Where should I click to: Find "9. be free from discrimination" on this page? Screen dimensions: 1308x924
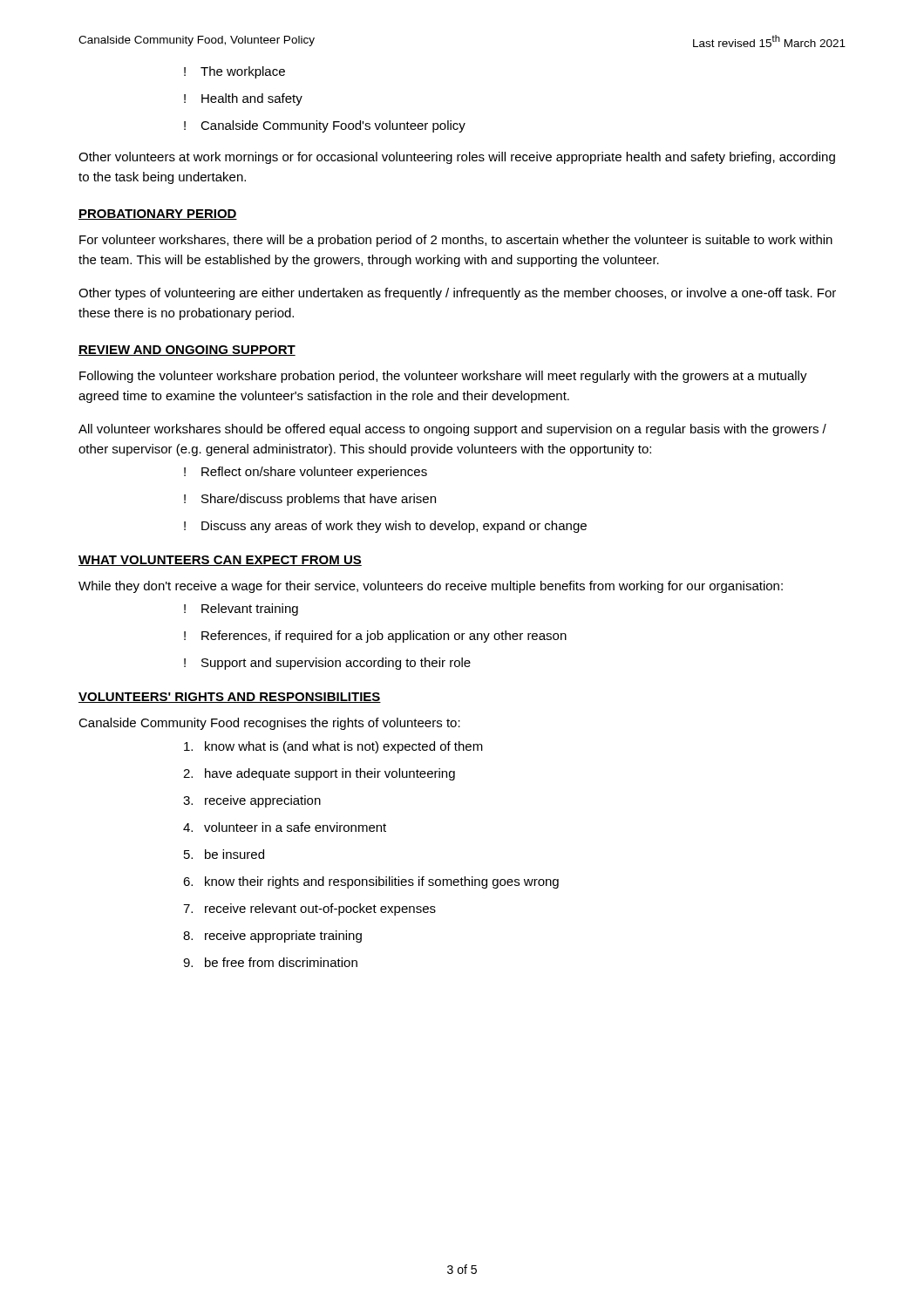(x=270, y=962)
